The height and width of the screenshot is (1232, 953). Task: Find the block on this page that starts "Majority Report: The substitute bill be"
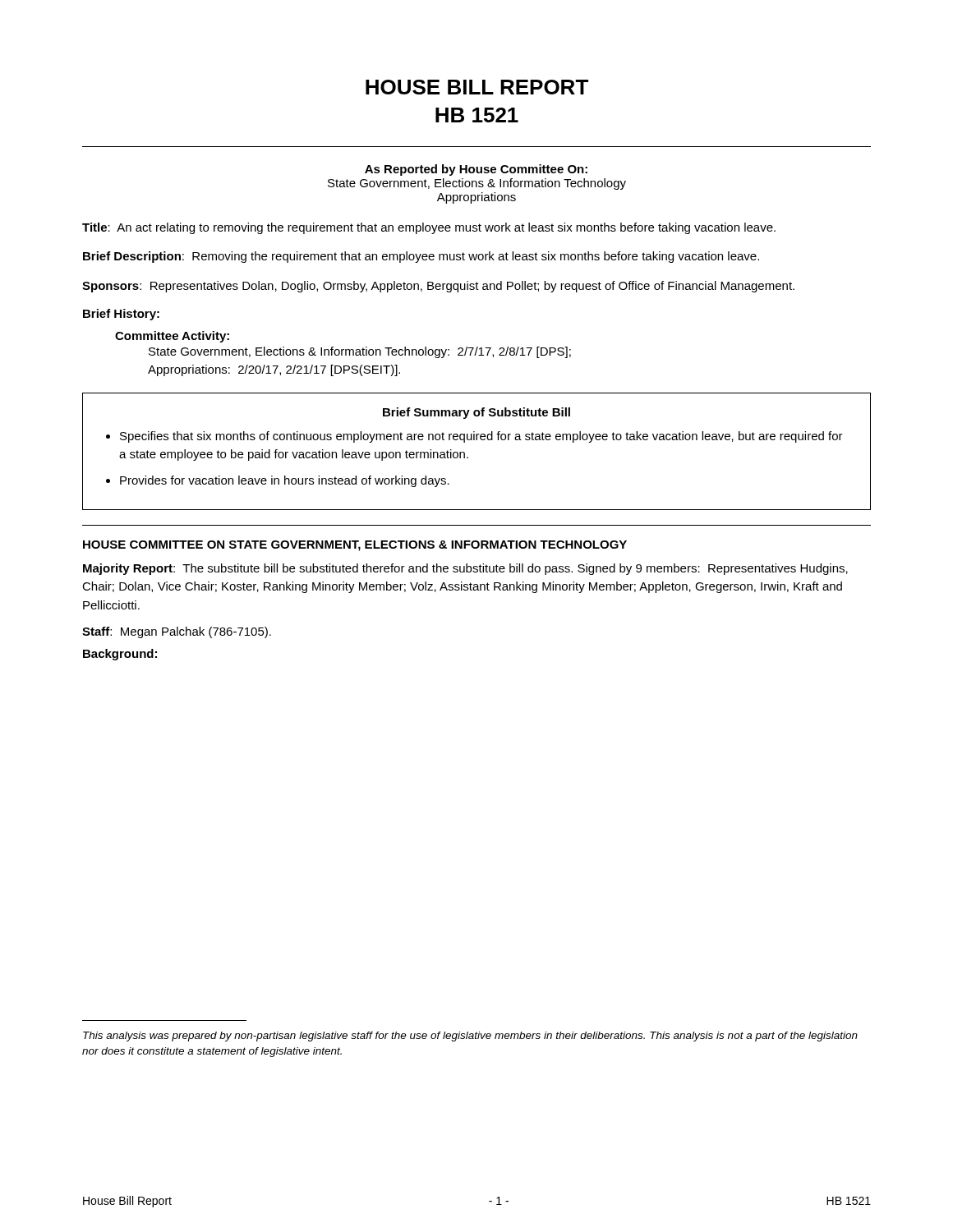pos(465,586)
